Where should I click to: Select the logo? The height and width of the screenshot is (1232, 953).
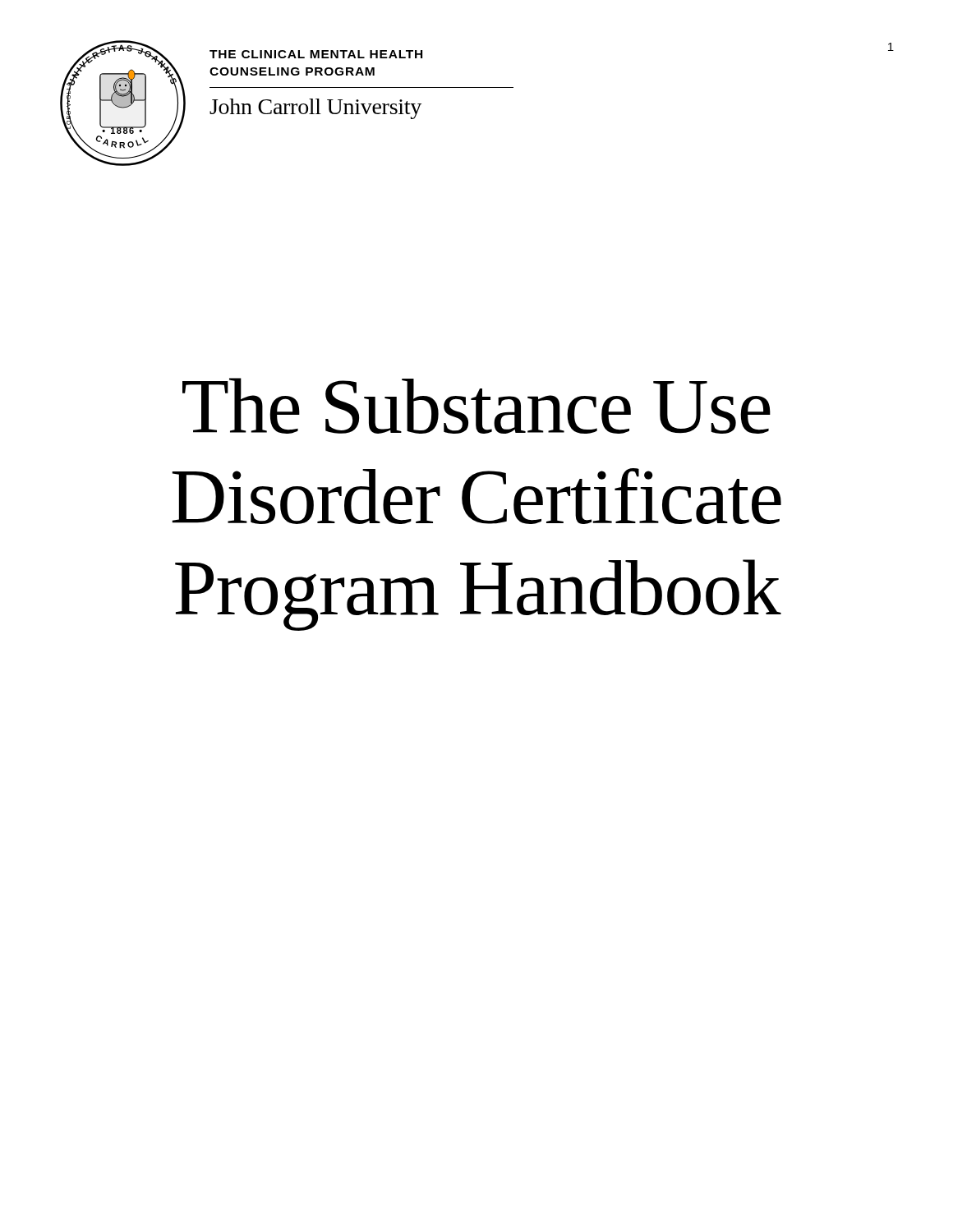pyautogui.click(x=123, y=103)
